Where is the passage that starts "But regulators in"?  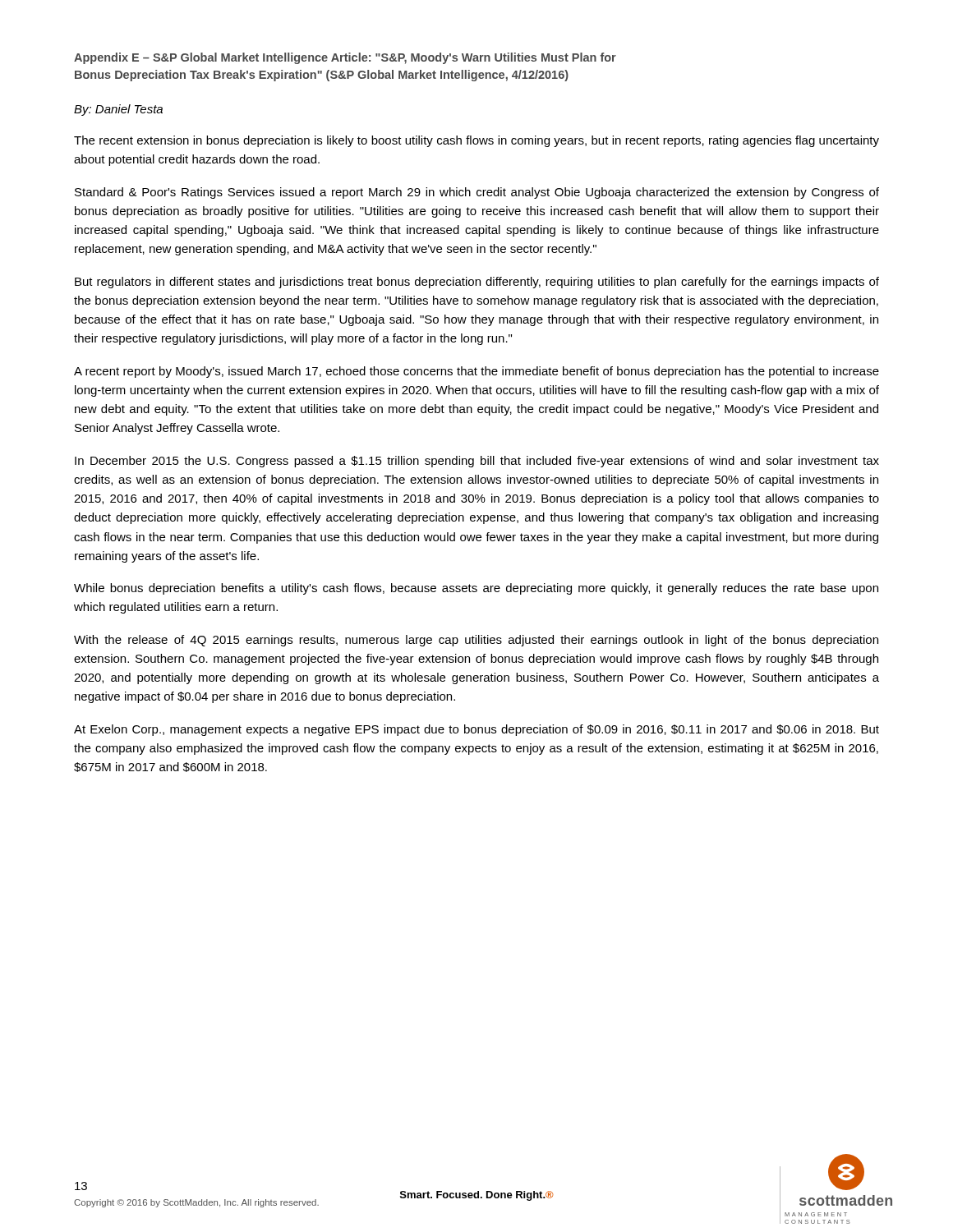pyautogui.click(x=476, y=310)
